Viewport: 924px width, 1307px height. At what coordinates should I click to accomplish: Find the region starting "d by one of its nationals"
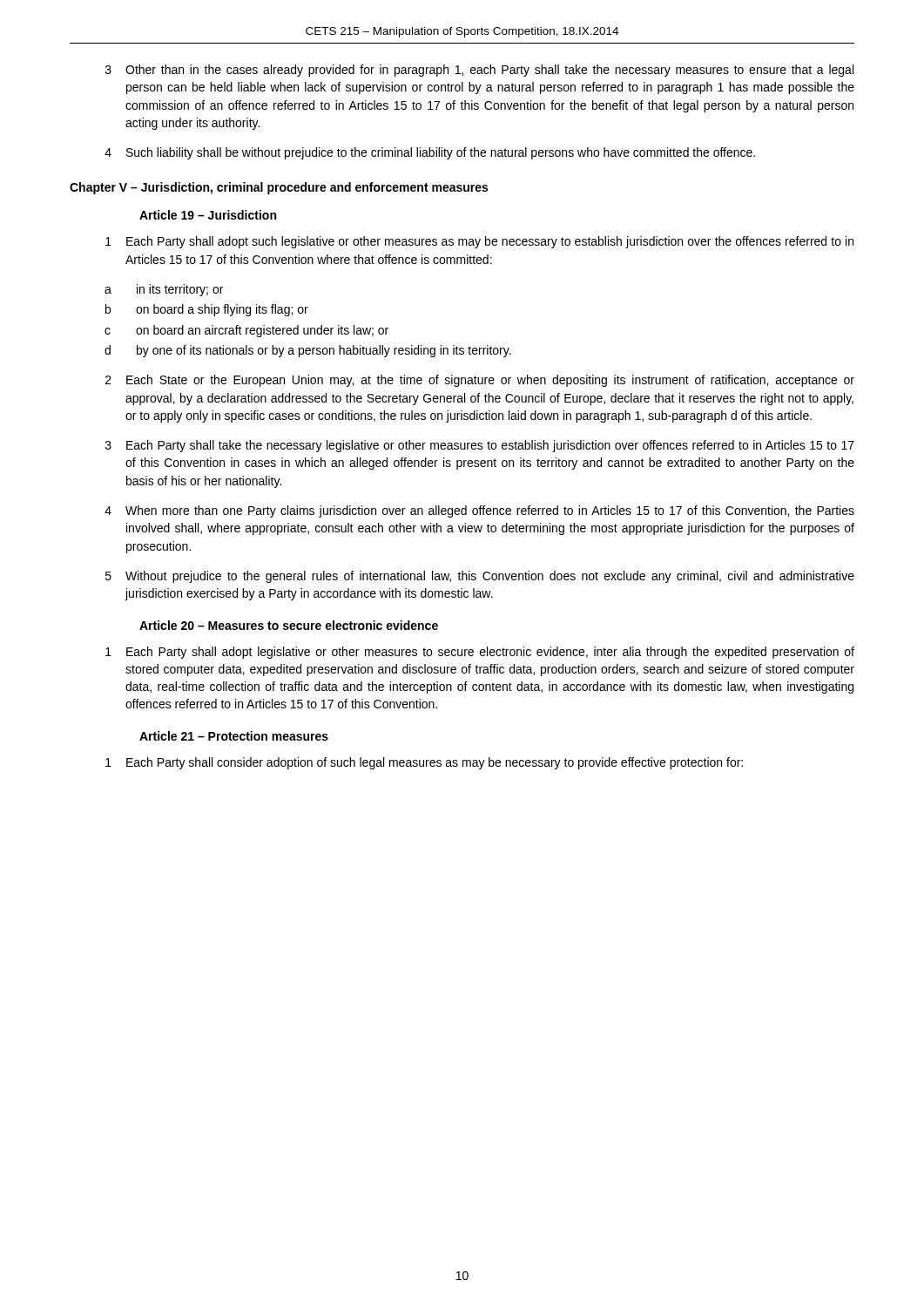(x=479, y=350)
